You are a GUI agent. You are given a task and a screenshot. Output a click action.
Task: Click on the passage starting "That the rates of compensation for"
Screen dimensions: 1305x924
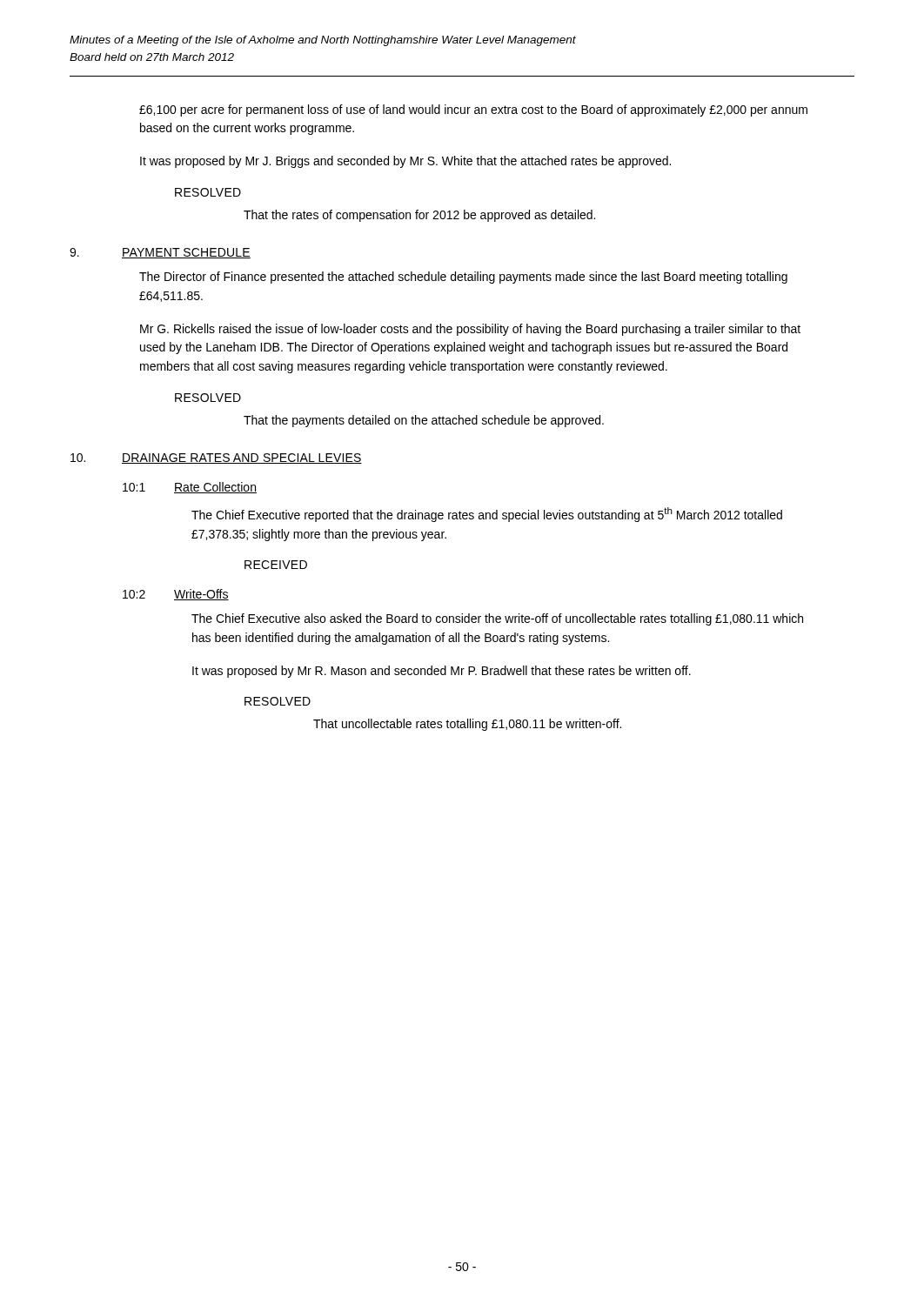(x=420, y=214)
